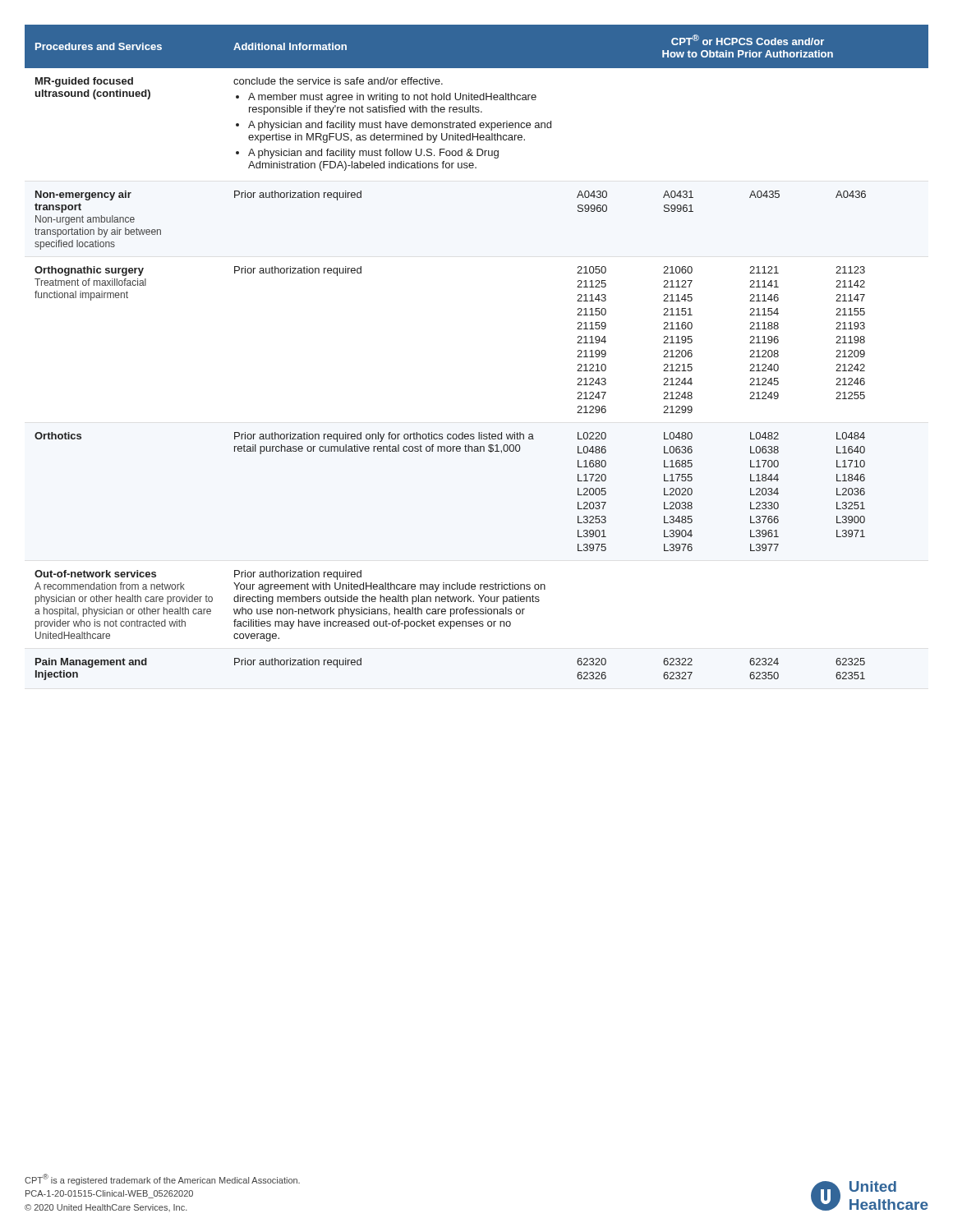Find the footnote

tap(163, 1193)
